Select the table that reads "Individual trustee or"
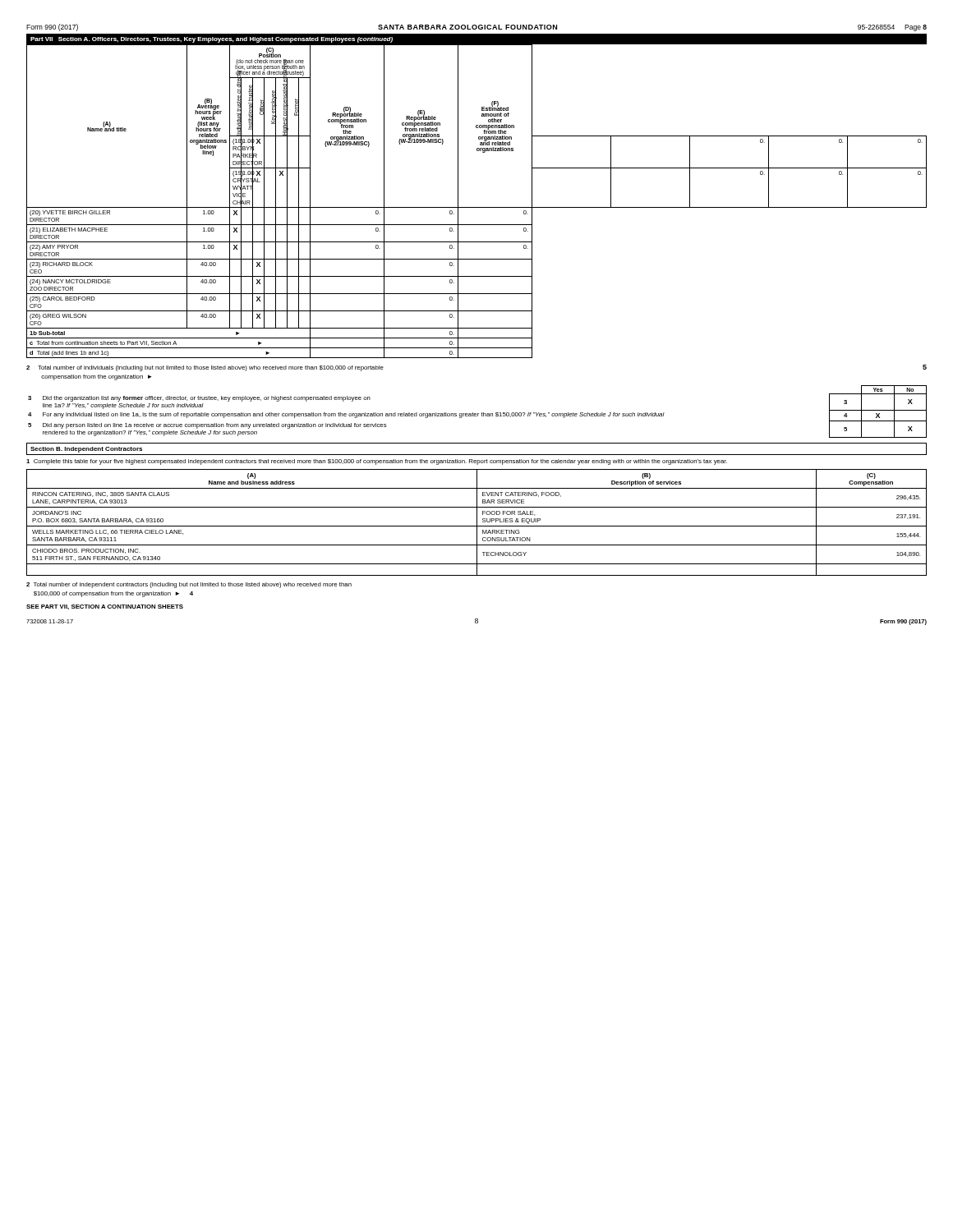The width and height of the screenshot is (953, 1232). point(476,201)
